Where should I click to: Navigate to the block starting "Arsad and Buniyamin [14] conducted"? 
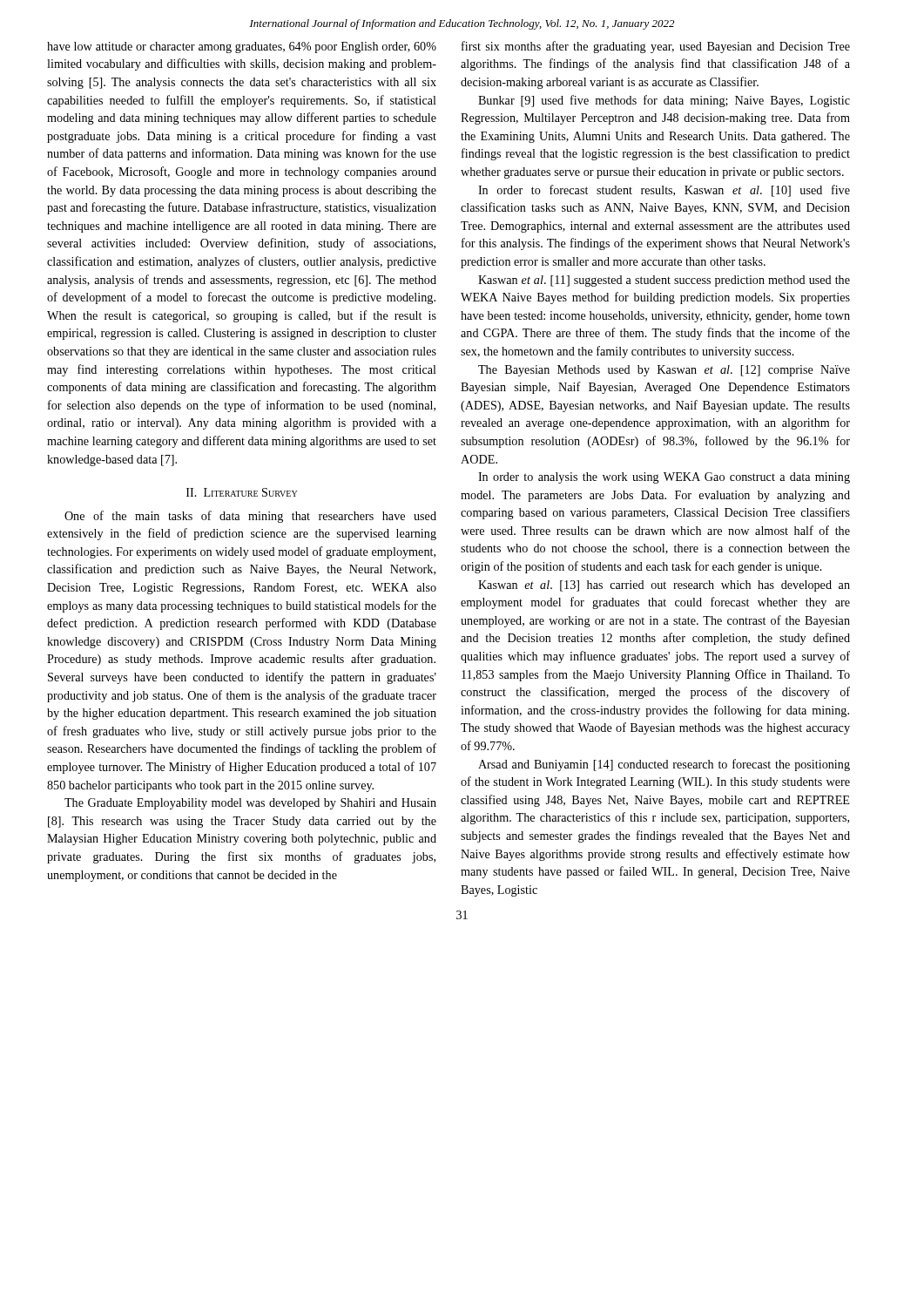point(655,827)
